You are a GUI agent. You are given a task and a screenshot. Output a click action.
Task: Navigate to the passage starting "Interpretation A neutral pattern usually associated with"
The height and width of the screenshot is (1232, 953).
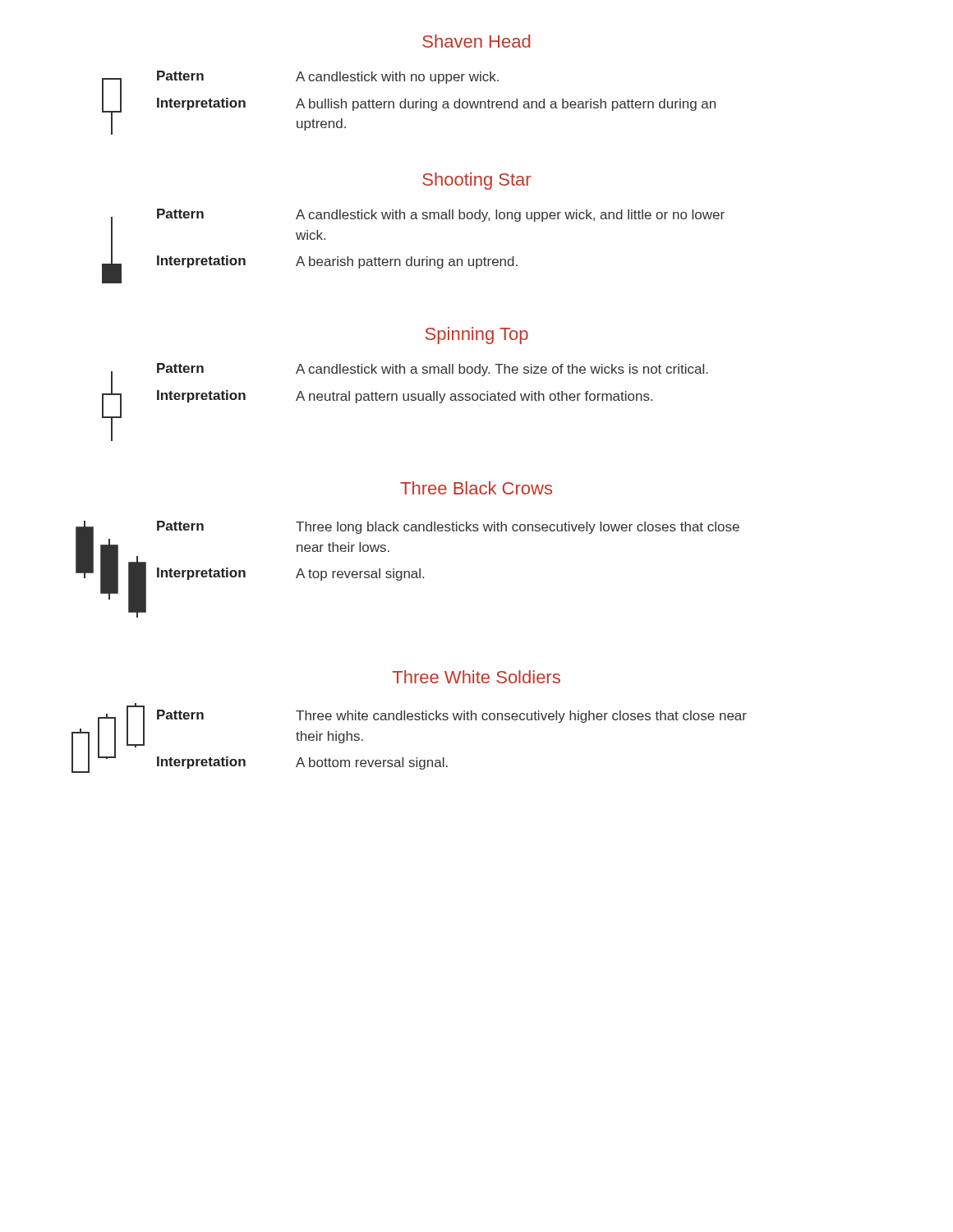405,397
